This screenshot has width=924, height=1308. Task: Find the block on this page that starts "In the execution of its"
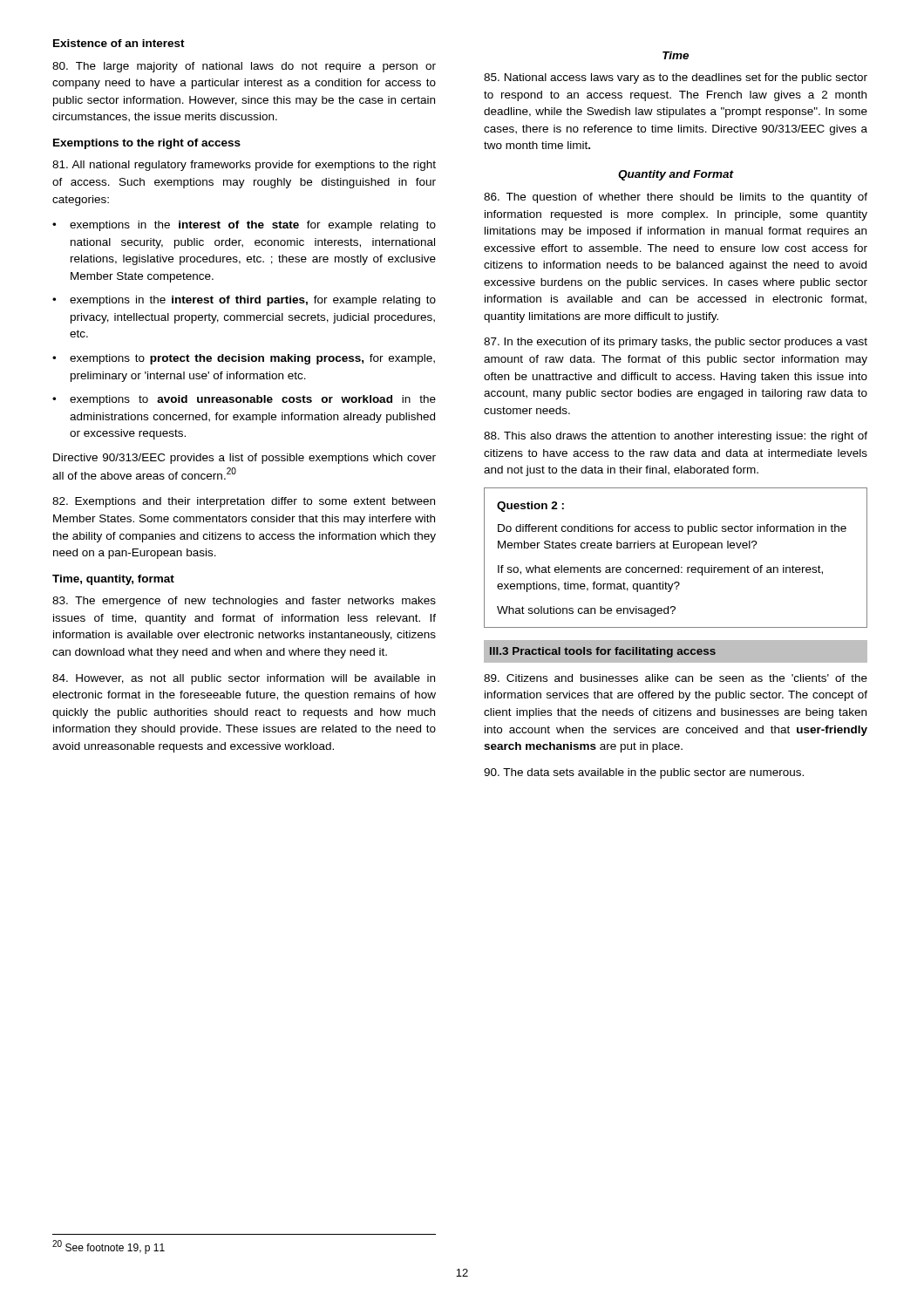pyautogui.click(x=676, y=376)
